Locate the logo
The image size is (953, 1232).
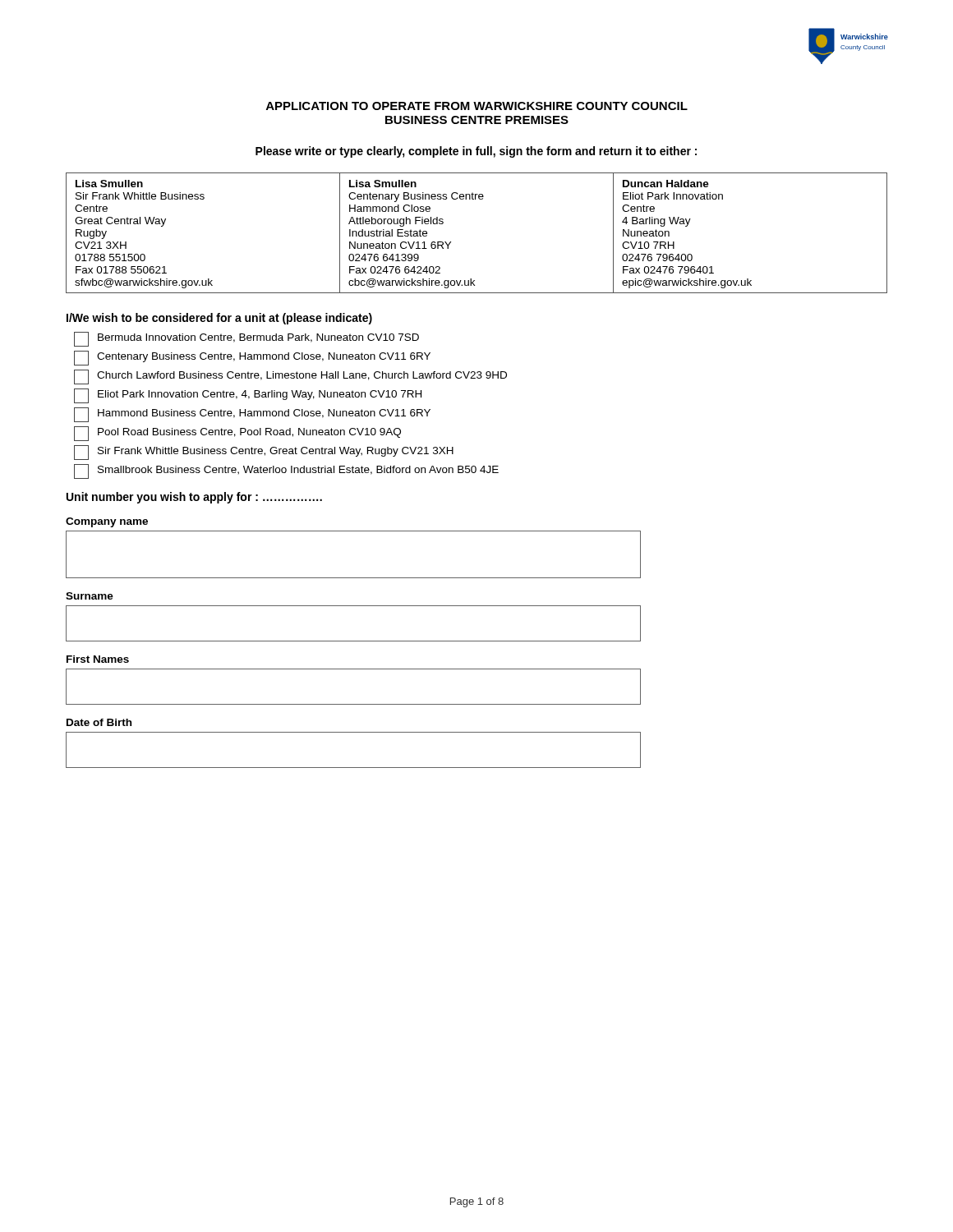coord(850,51)
